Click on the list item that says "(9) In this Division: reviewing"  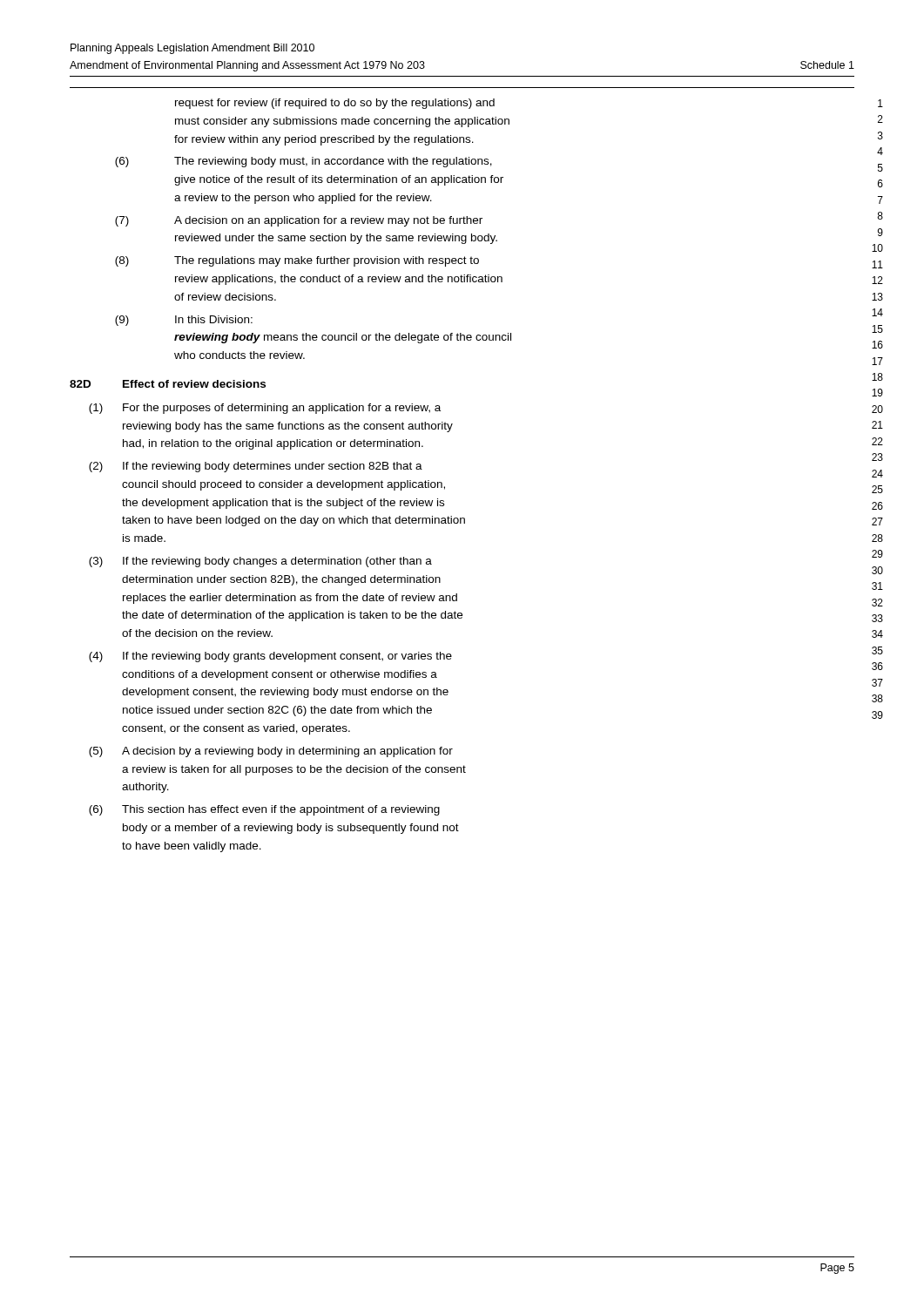pos(463,338)
